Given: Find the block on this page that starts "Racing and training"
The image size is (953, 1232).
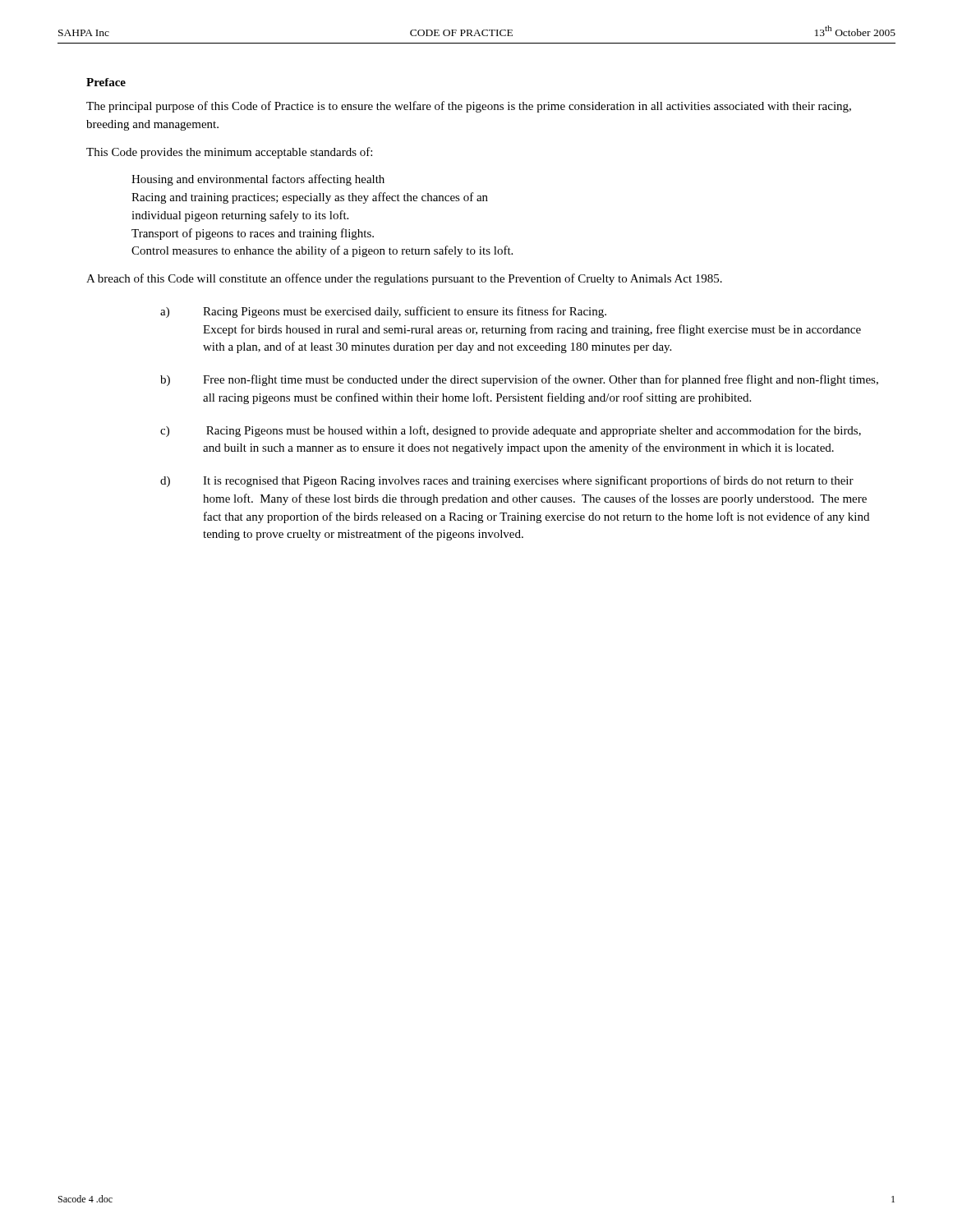Looking at the screenshot, I should [310, 206].
